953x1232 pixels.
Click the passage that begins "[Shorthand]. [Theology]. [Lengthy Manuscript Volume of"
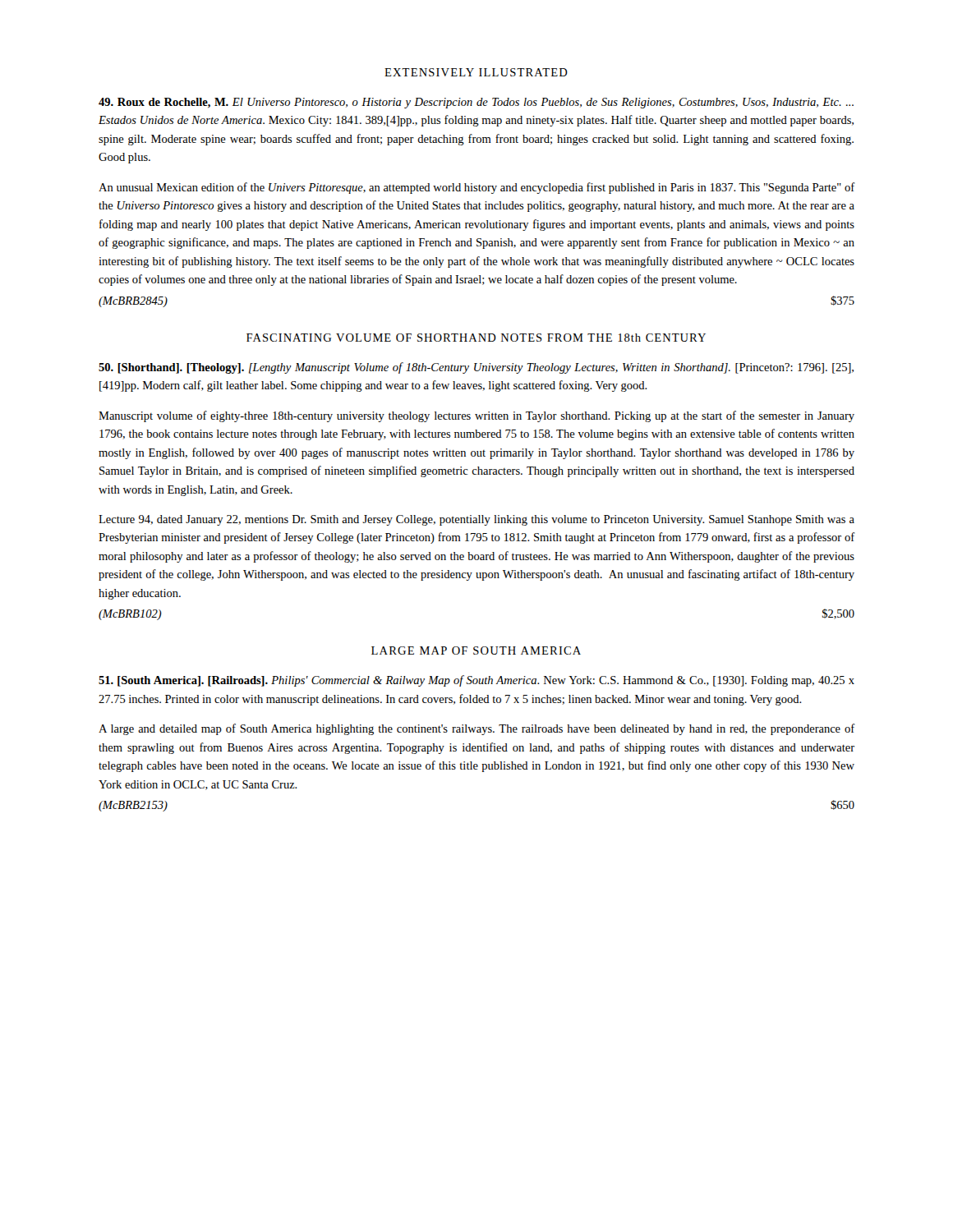click(476, 376)
